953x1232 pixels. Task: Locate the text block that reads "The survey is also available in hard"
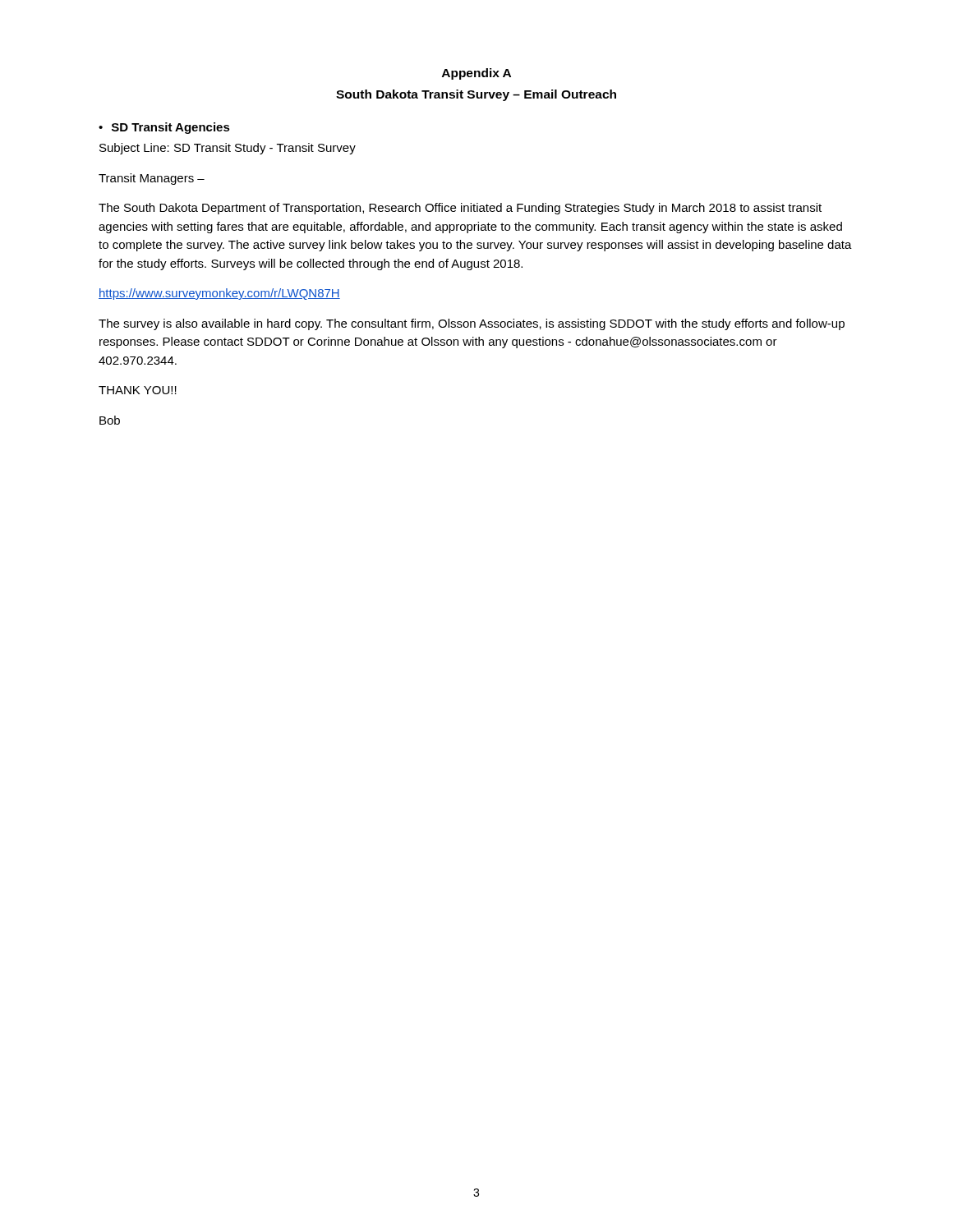pos(472,341)
